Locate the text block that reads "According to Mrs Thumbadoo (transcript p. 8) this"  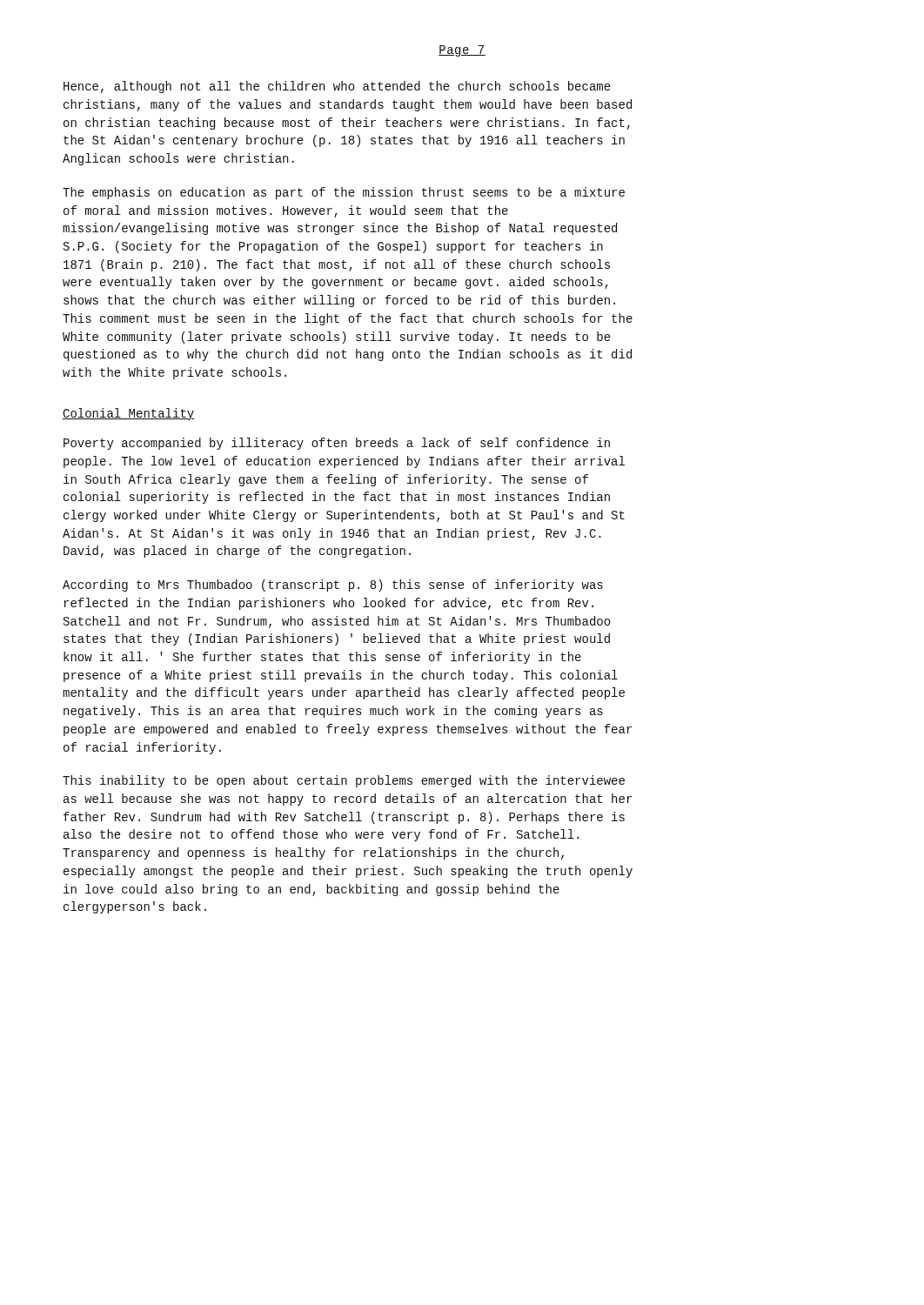click(x=348, y=667)
